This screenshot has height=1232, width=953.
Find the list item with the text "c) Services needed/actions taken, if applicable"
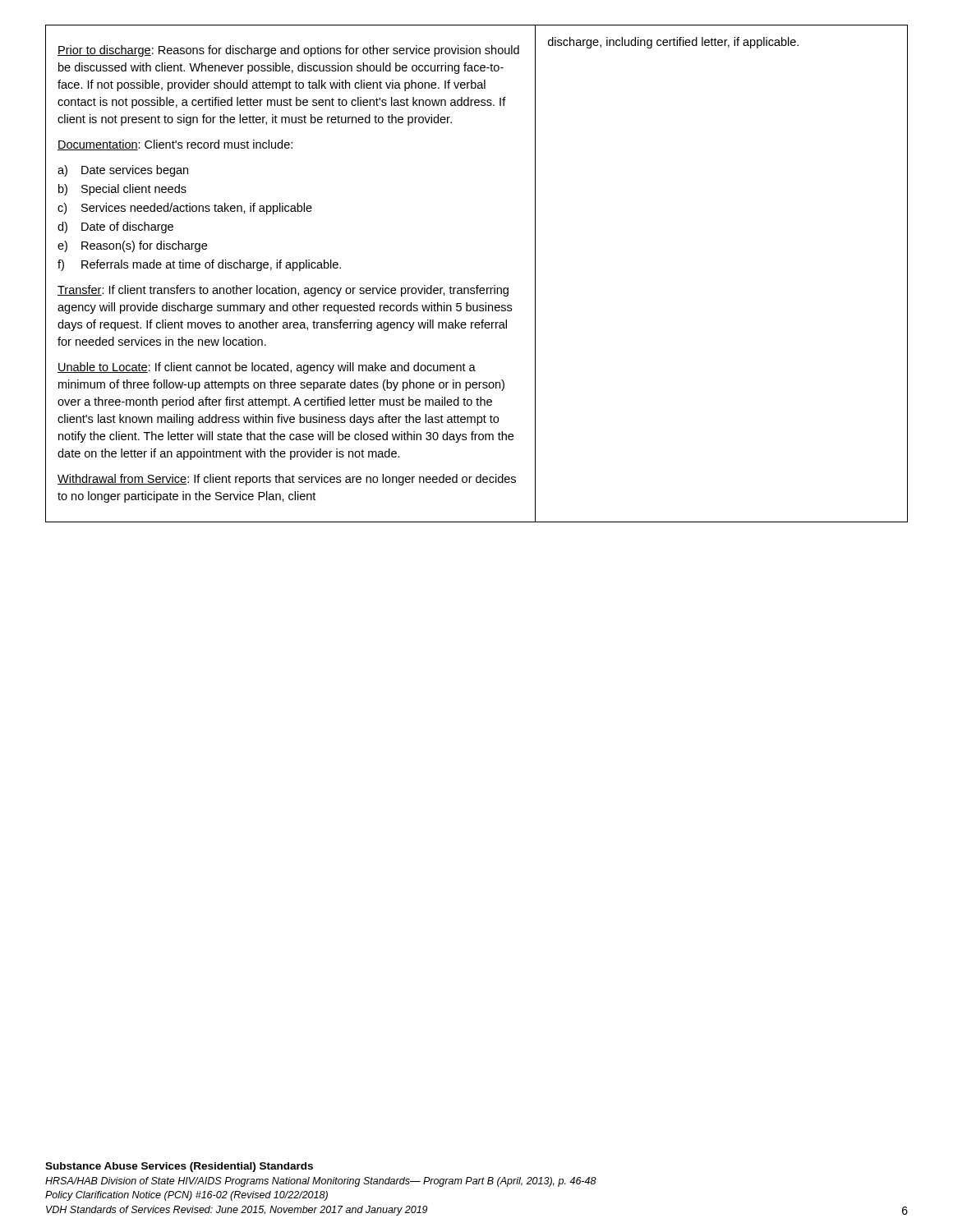[291, 208]
